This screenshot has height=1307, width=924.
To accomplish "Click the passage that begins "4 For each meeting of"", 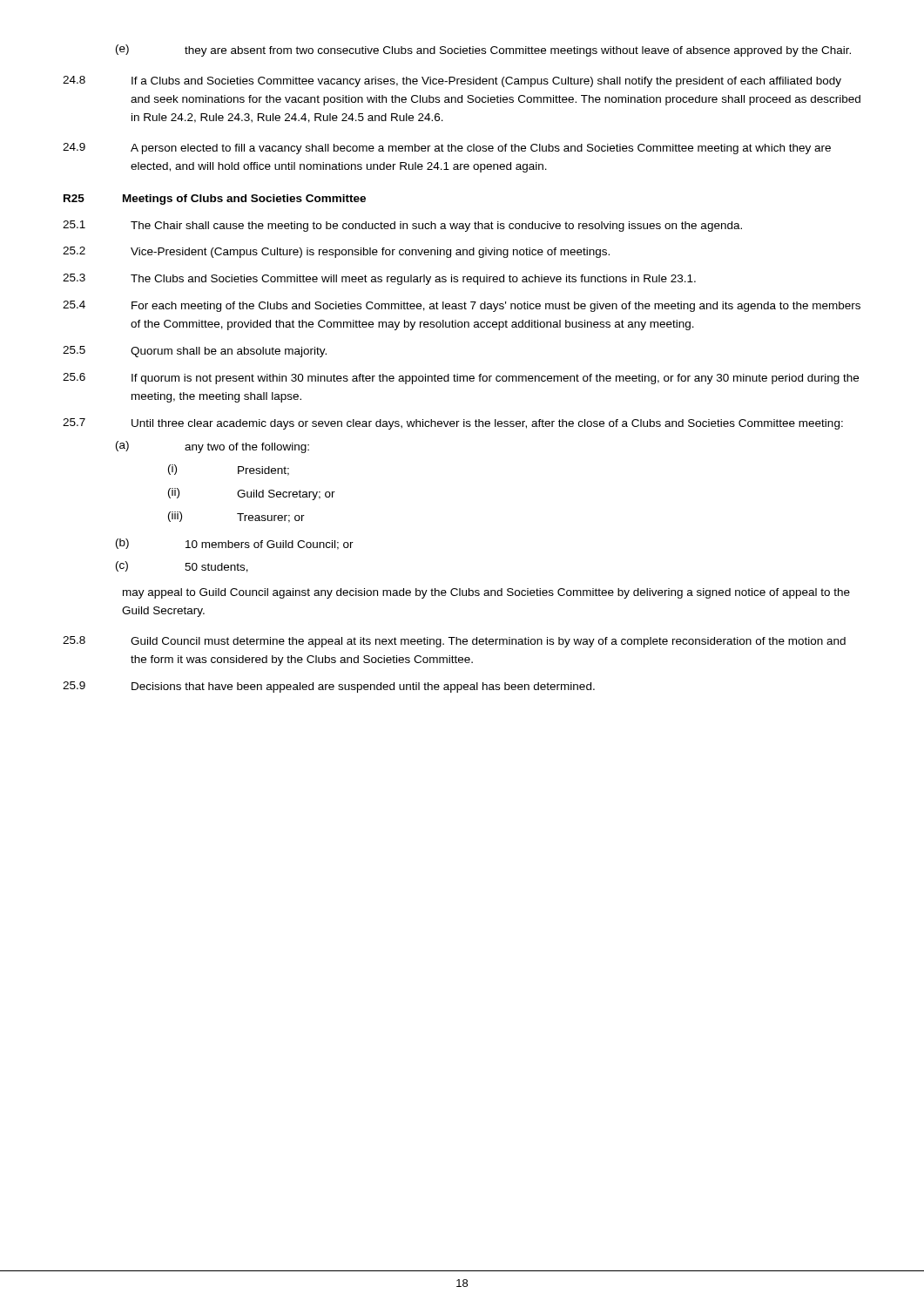I will pyautogui.click(x=462, y=316).
